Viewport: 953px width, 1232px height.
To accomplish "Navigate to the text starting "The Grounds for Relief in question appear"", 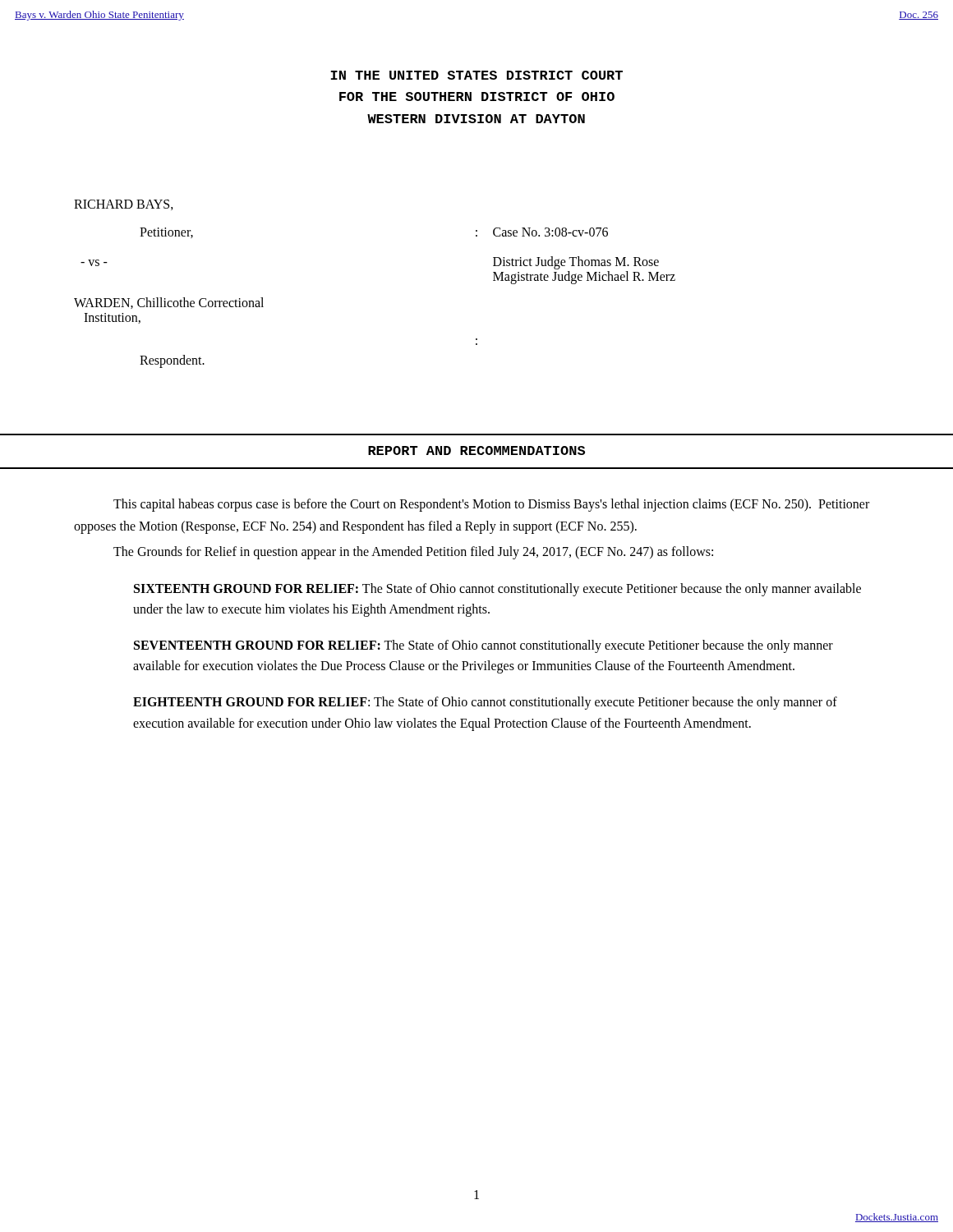I will (414, 552).
